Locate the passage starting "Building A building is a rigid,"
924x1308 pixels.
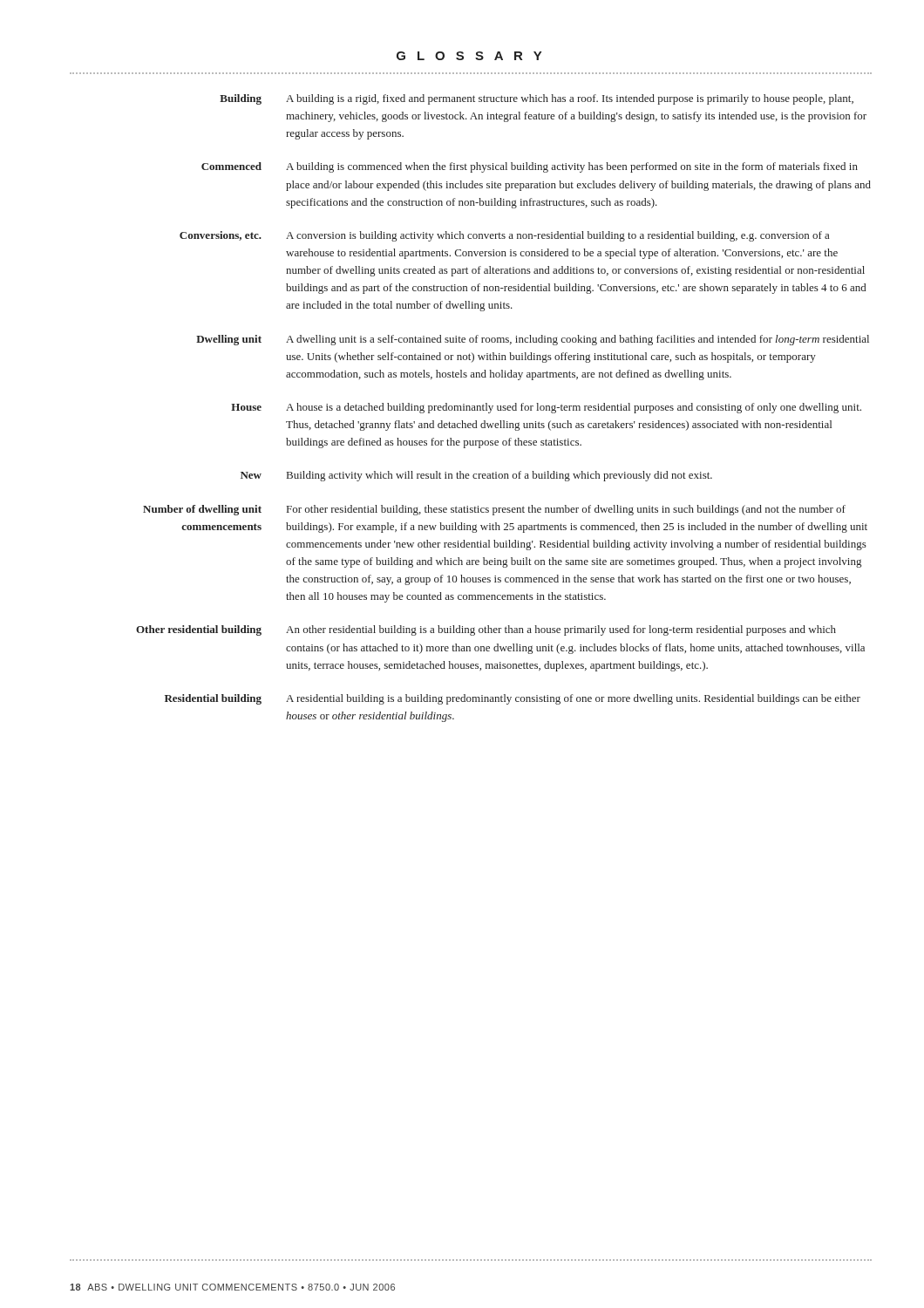pyautogui.click(x=471, y=116)
